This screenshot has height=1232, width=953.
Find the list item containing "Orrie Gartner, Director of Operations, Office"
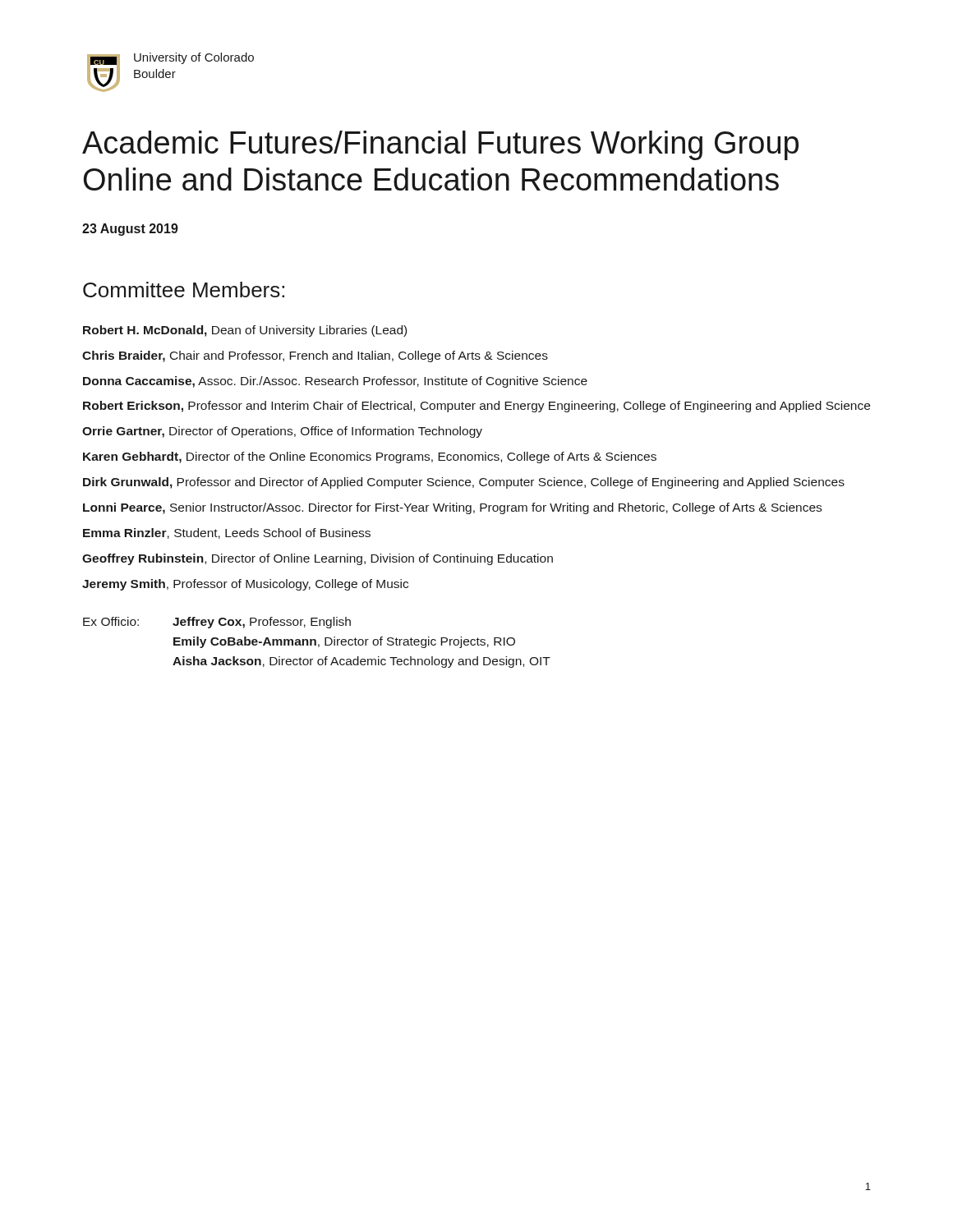(282, 431)
